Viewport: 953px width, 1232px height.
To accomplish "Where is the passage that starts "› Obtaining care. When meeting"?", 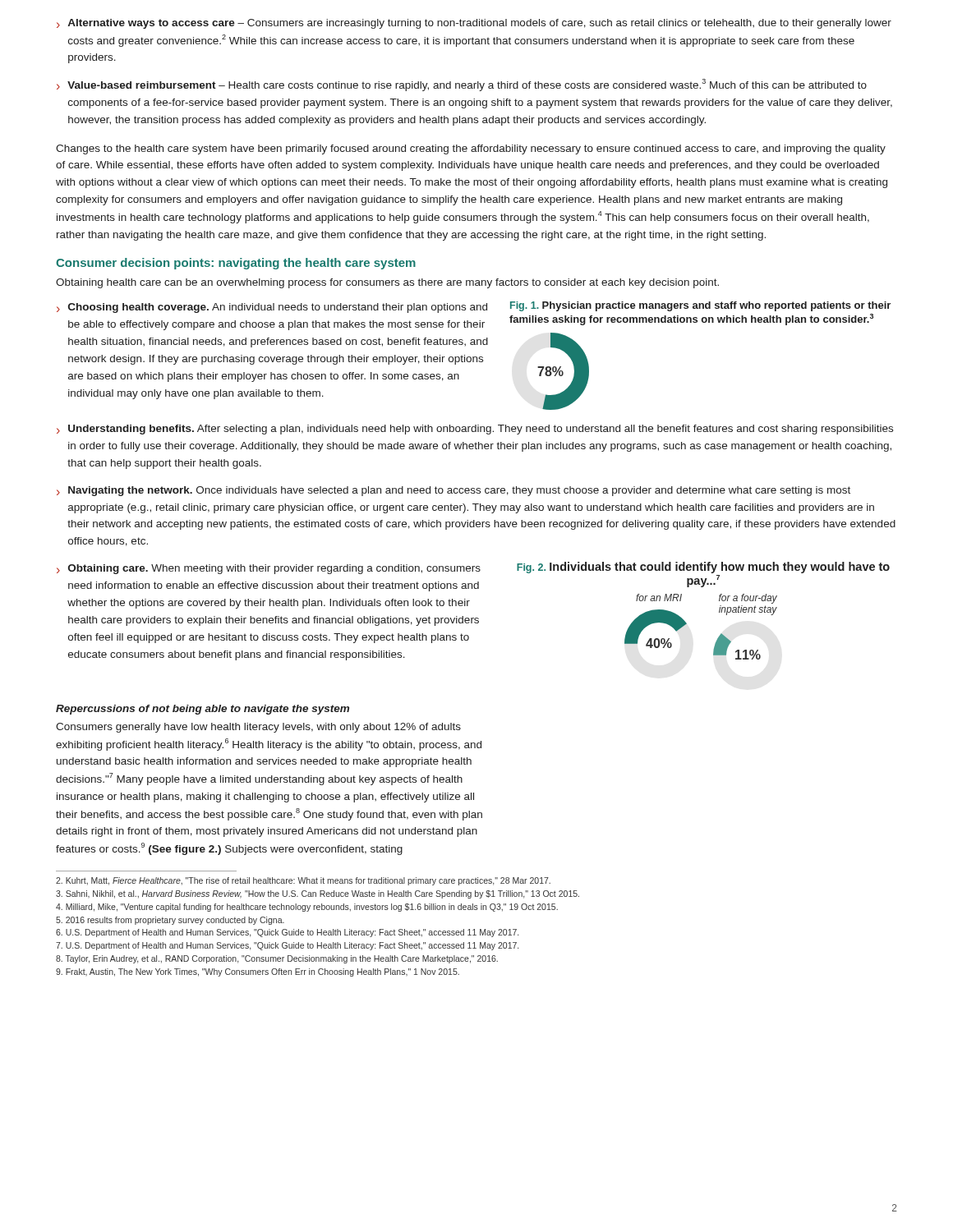I will 274,612.
